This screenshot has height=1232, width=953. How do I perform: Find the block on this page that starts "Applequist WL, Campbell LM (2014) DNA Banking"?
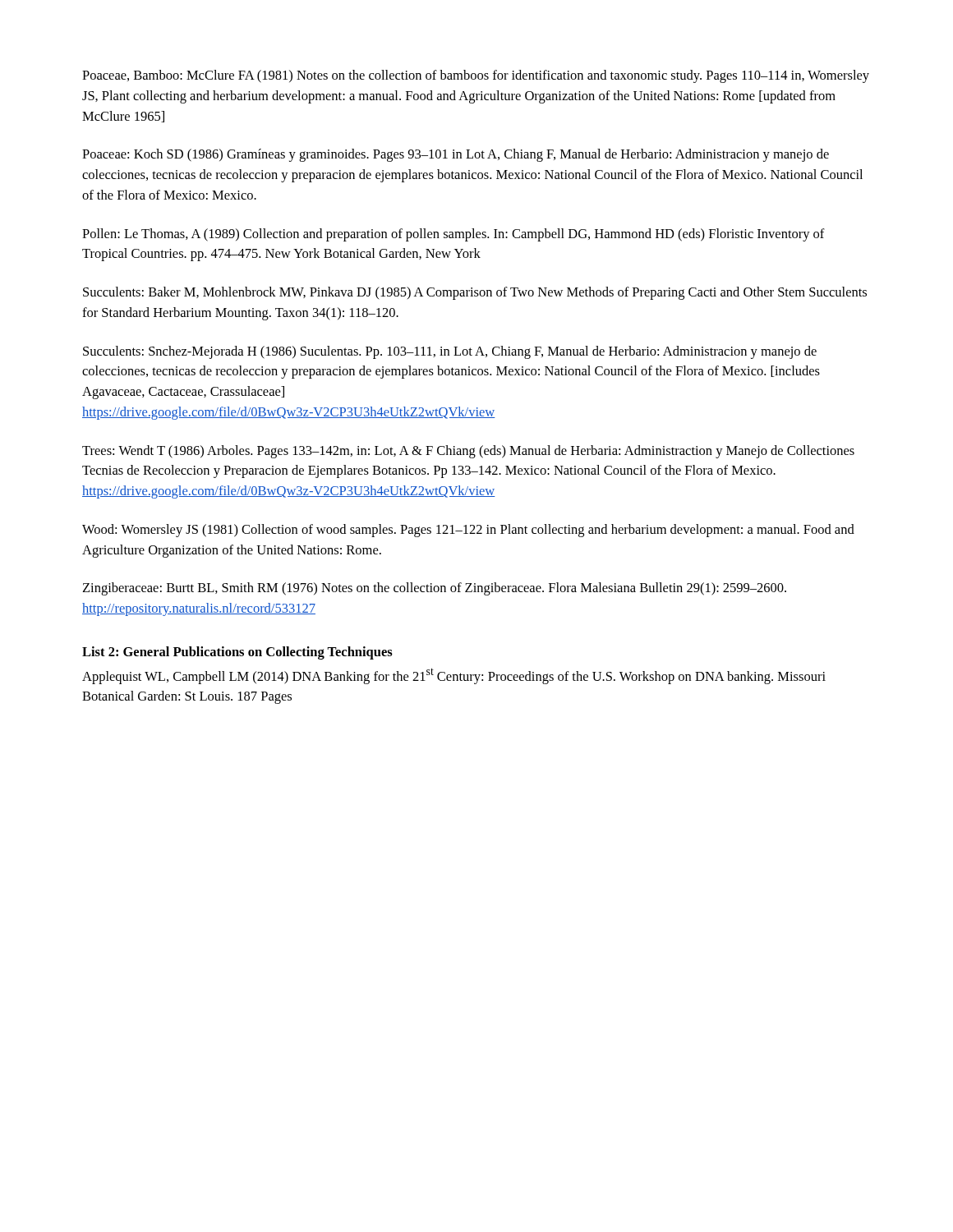[x=454, y=684]
